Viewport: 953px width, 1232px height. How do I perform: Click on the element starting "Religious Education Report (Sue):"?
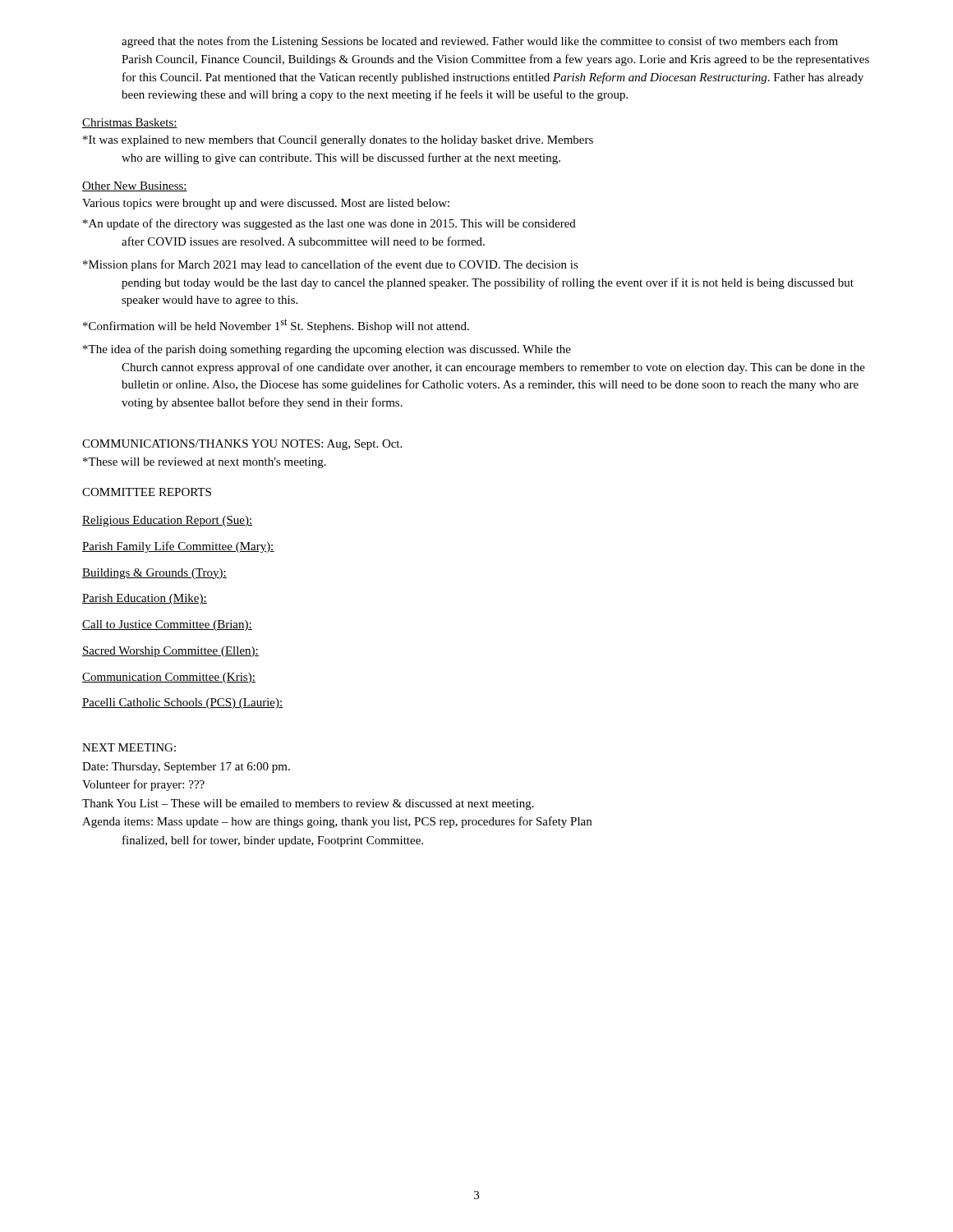click(167, 520)
